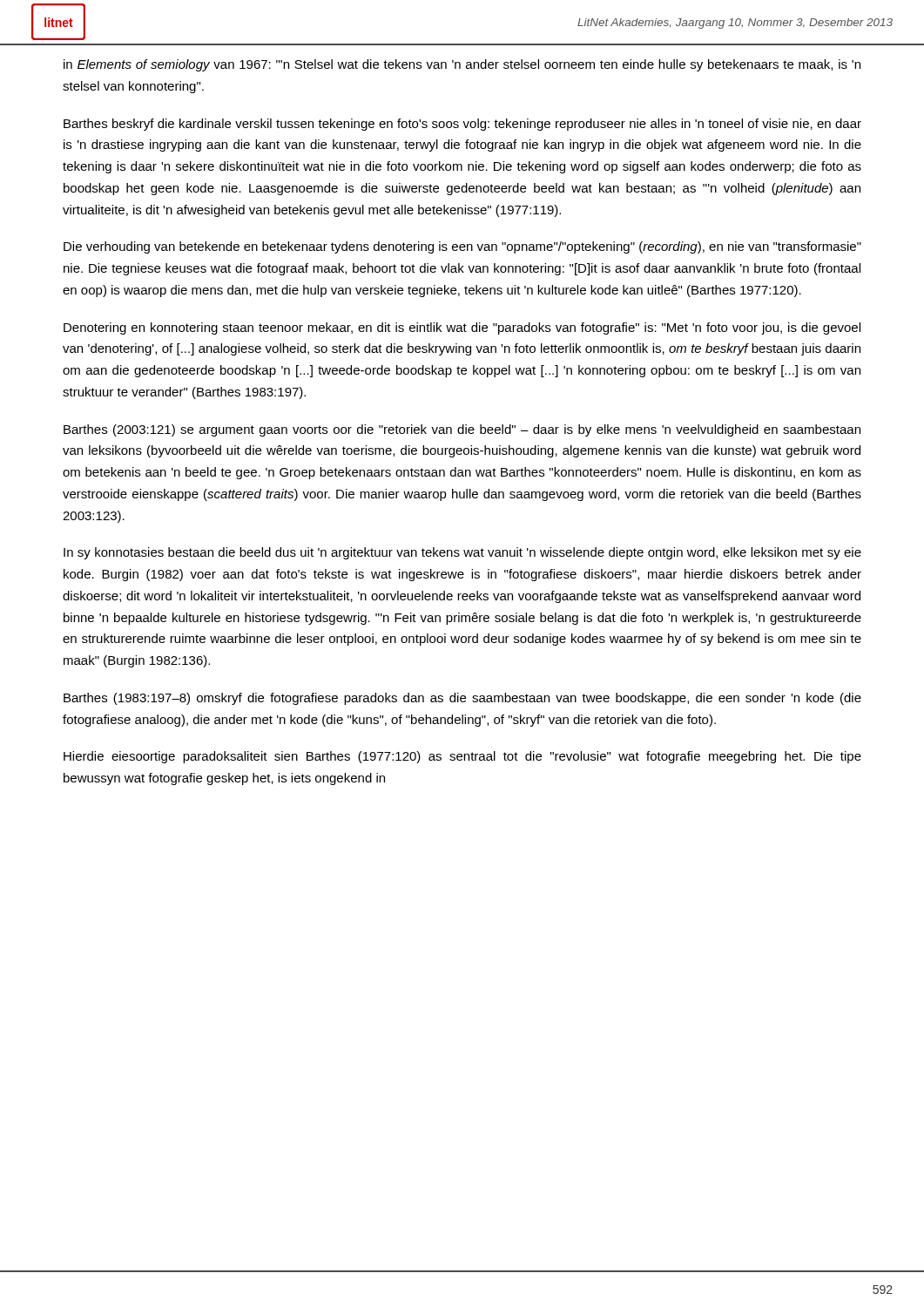The height and width of the screenshot is (1307, 924).
Task: Click on the block starting "Die verhouding van betekende en betekenaar tydens"
Action: pos(462,268)
